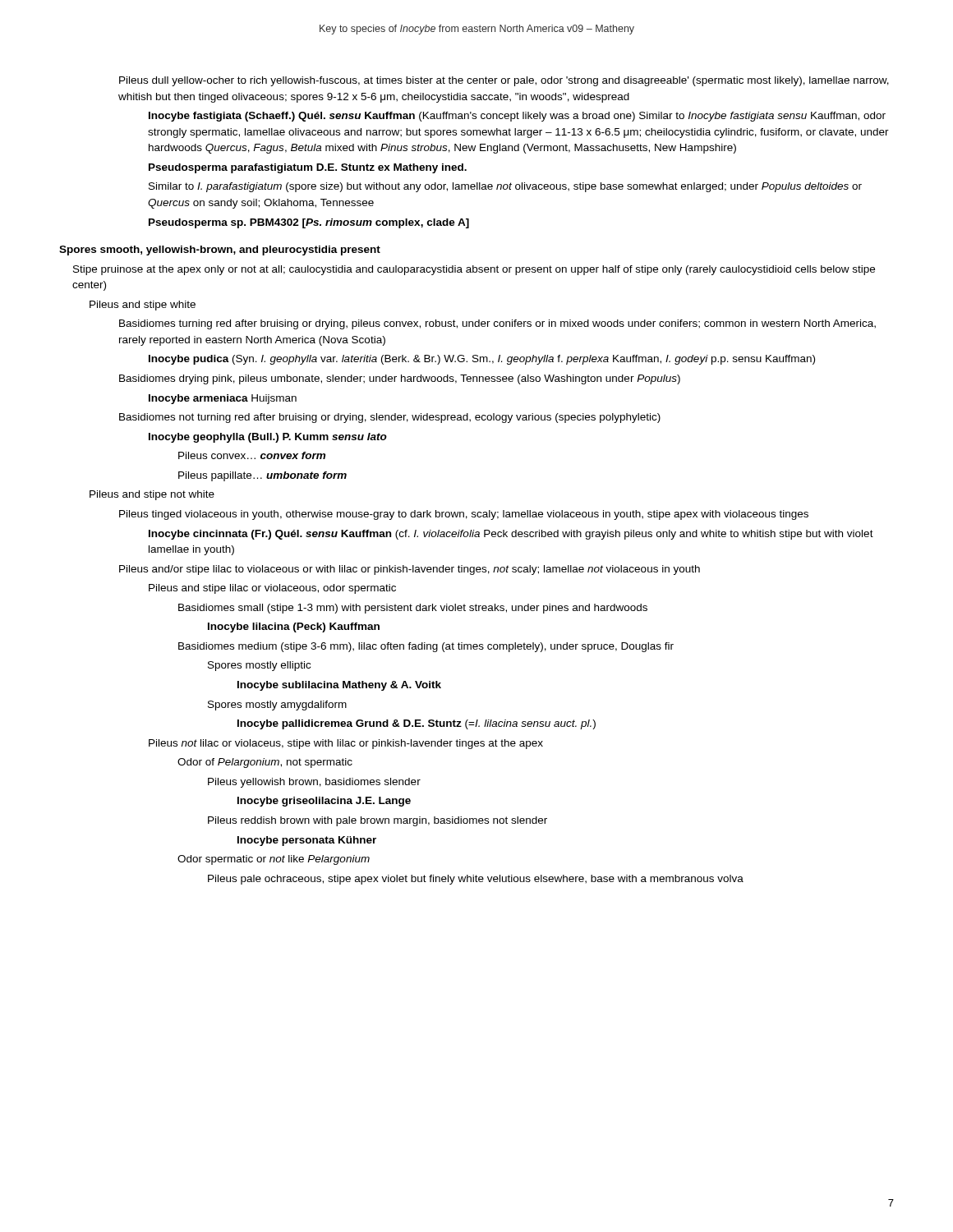Screen dimensions: 1232x953
Task: Click on the element starting "Similar to I. parafastigiatum (spore size) but"
Action: tap(505, 194)
